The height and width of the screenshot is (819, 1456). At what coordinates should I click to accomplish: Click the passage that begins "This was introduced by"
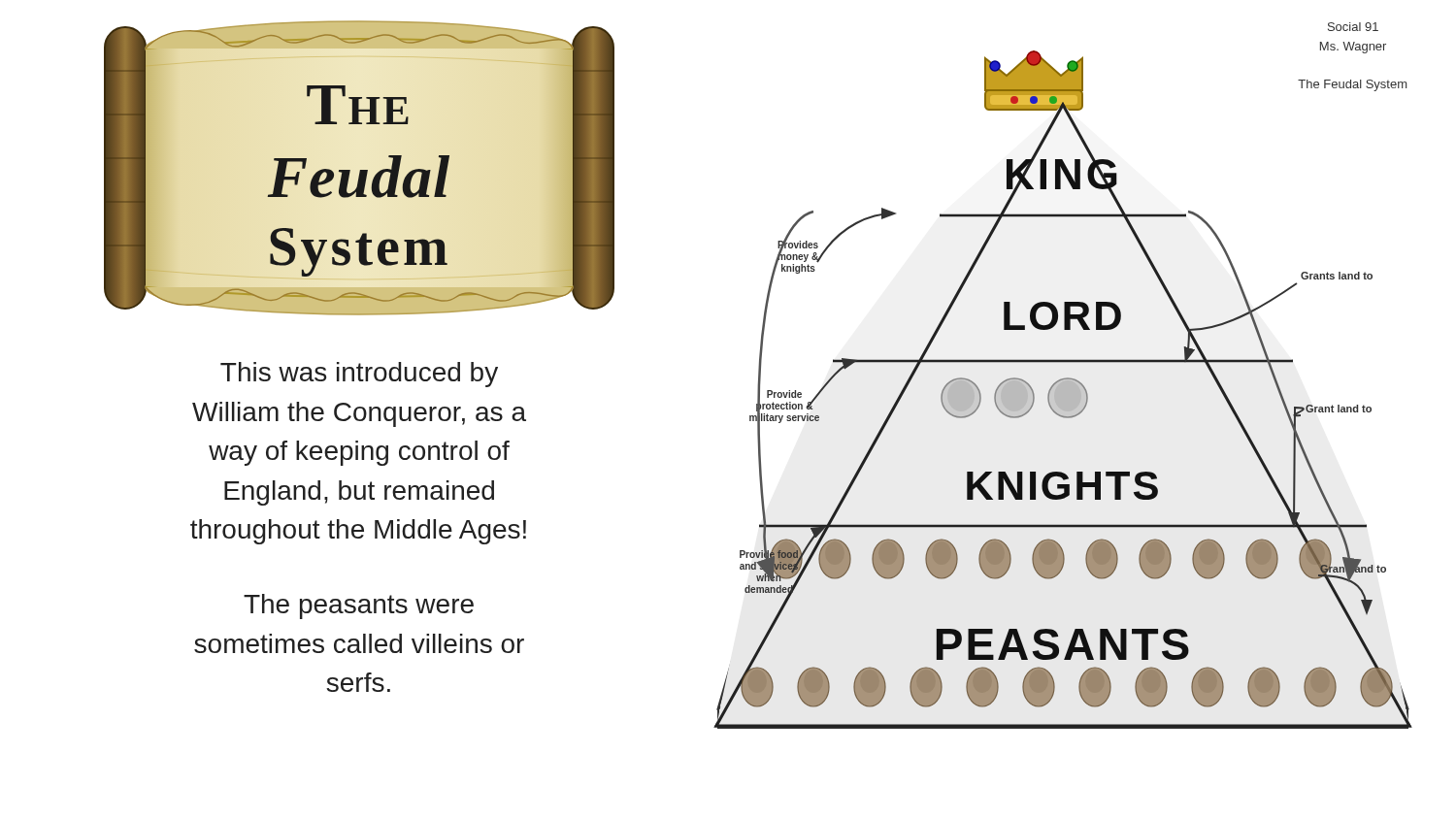click(359, 451)
